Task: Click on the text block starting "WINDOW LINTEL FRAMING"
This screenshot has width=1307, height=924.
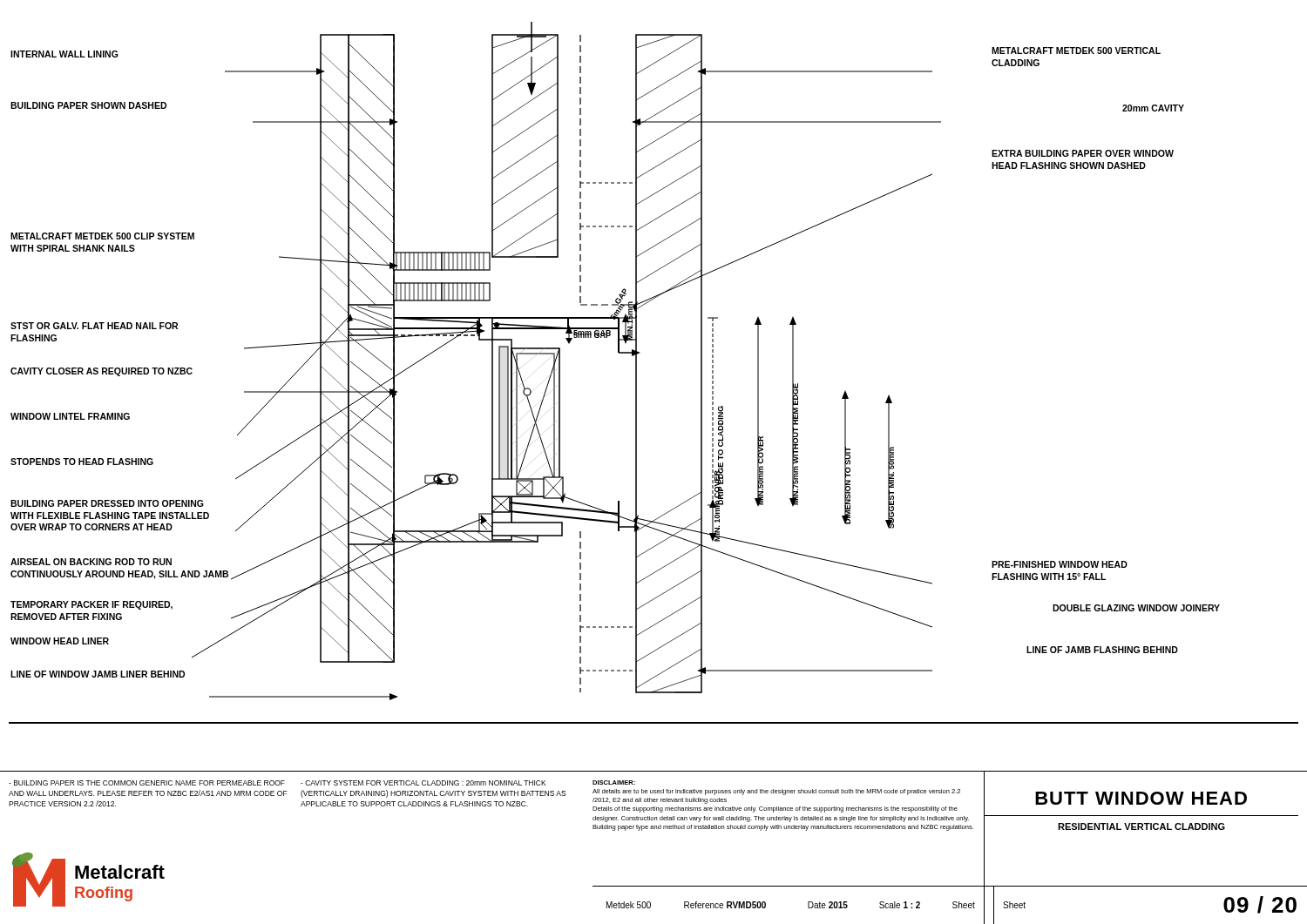Action: 70,416
